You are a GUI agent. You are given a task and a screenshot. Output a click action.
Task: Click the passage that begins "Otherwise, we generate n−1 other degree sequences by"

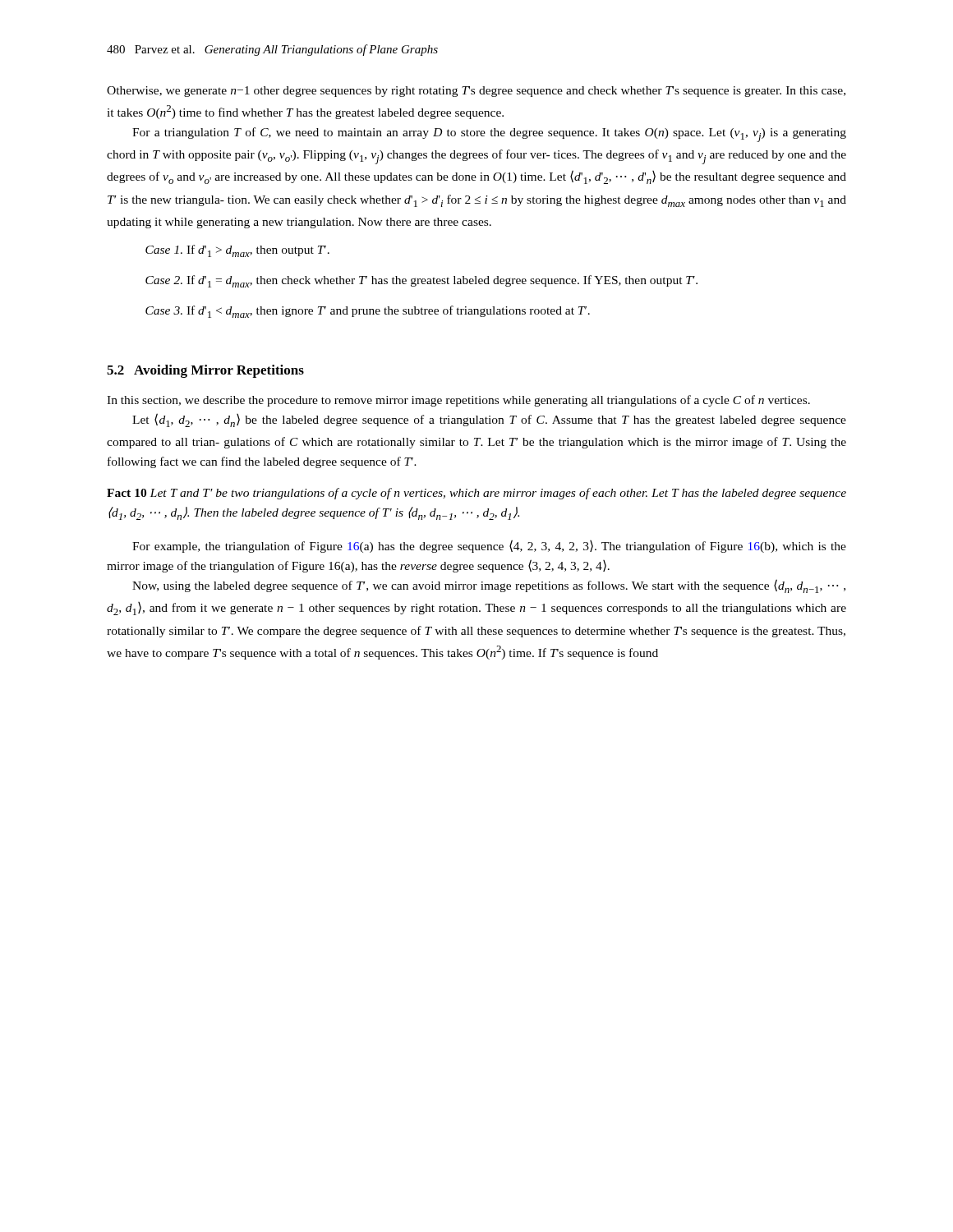click(476, 102)
